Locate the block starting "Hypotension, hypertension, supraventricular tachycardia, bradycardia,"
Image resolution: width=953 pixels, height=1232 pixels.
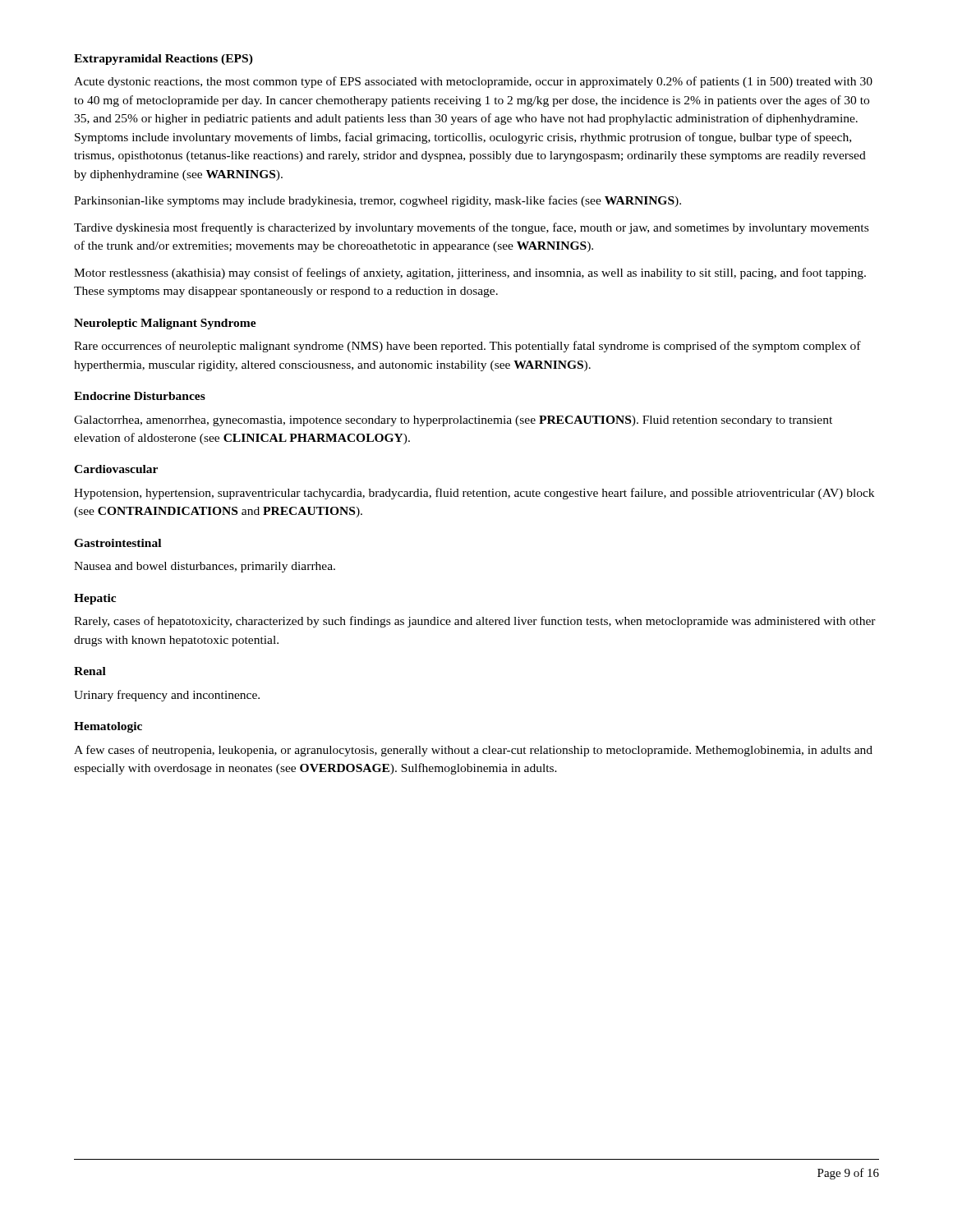click(474, 501)
